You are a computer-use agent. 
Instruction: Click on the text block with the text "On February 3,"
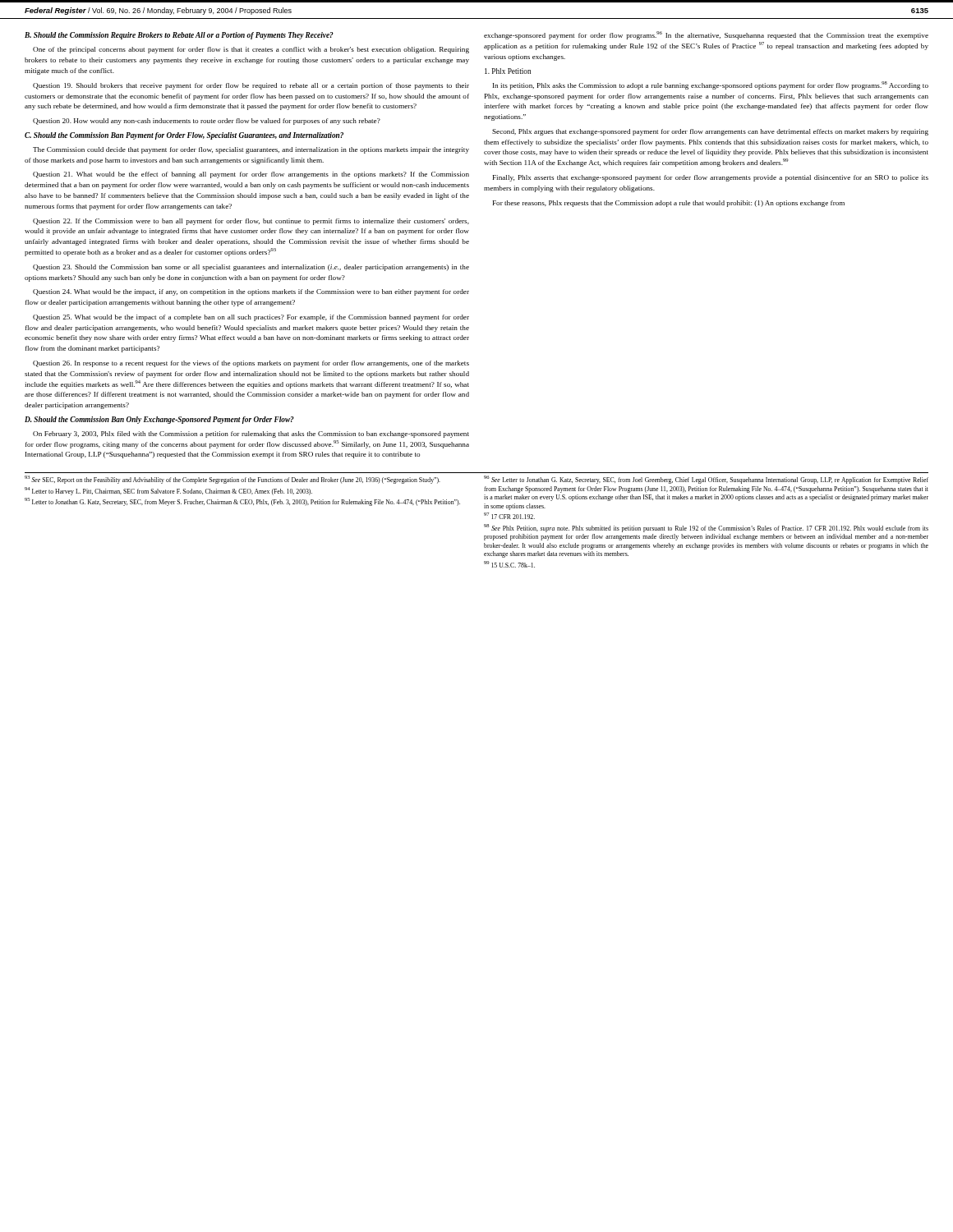pos(247,444)
